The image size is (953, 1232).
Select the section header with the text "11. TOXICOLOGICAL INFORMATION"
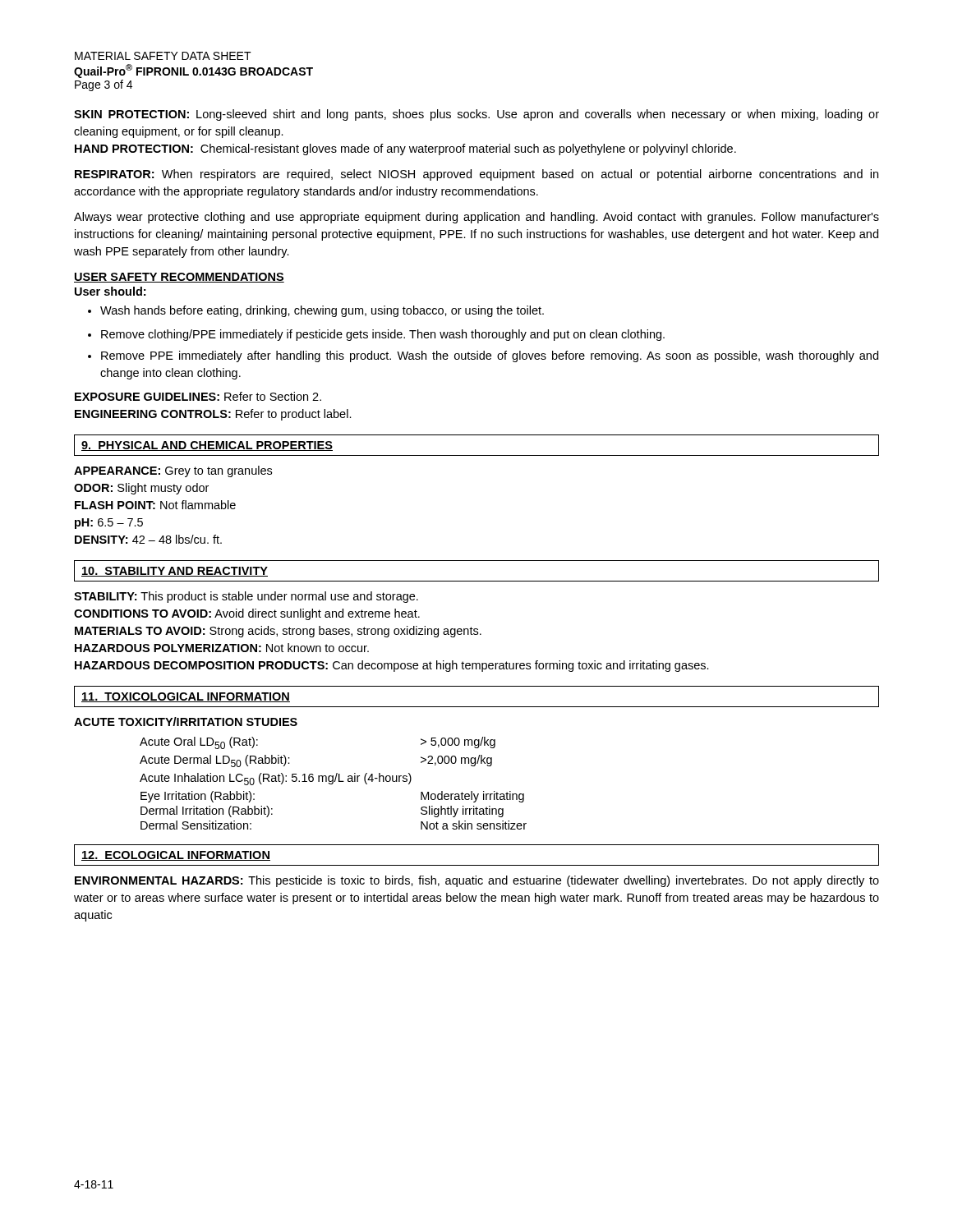click(x=186, y=697)
